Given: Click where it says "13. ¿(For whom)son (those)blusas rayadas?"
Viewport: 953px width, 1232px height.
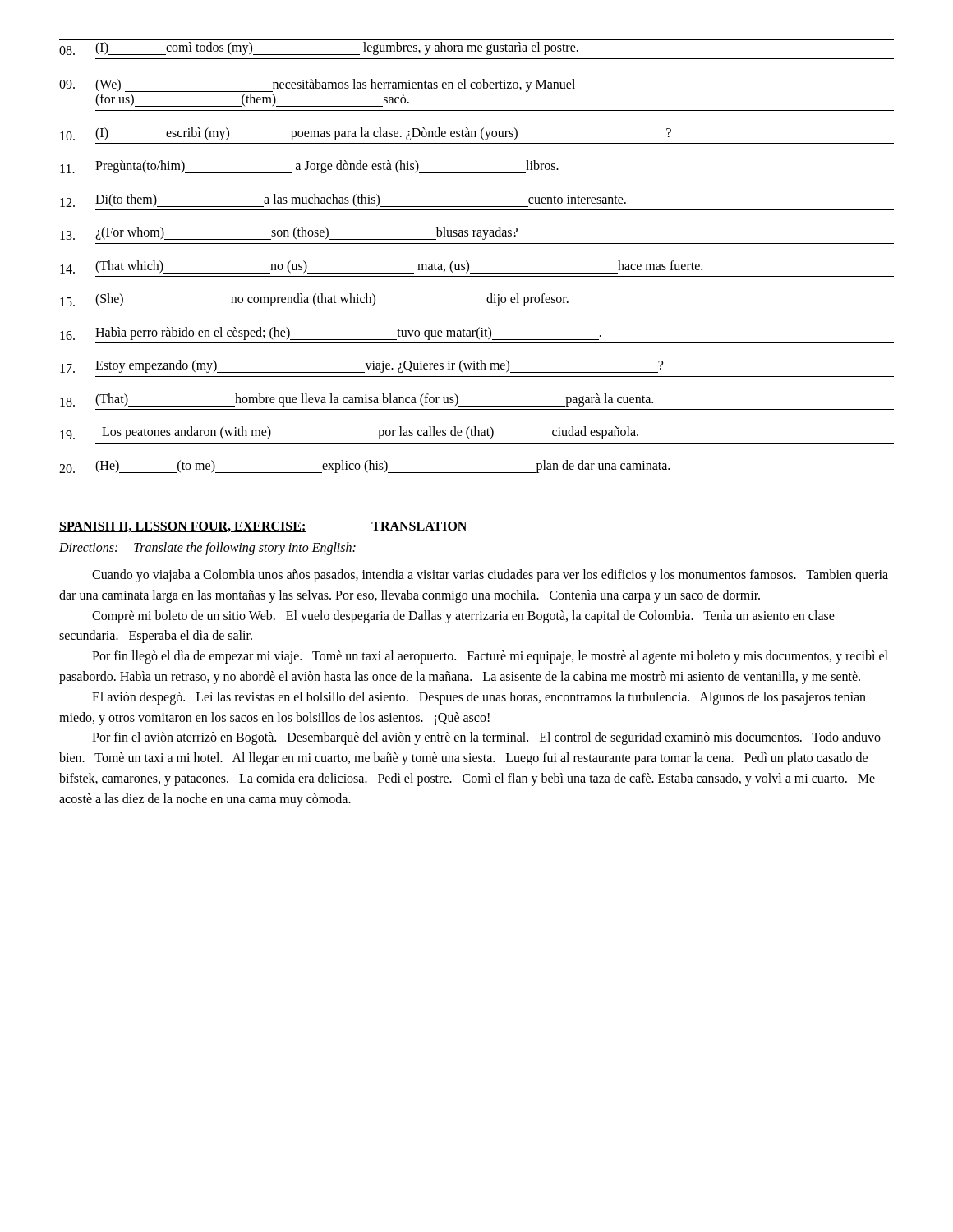Looking at the screenshot, I should [x=476, y=234].
